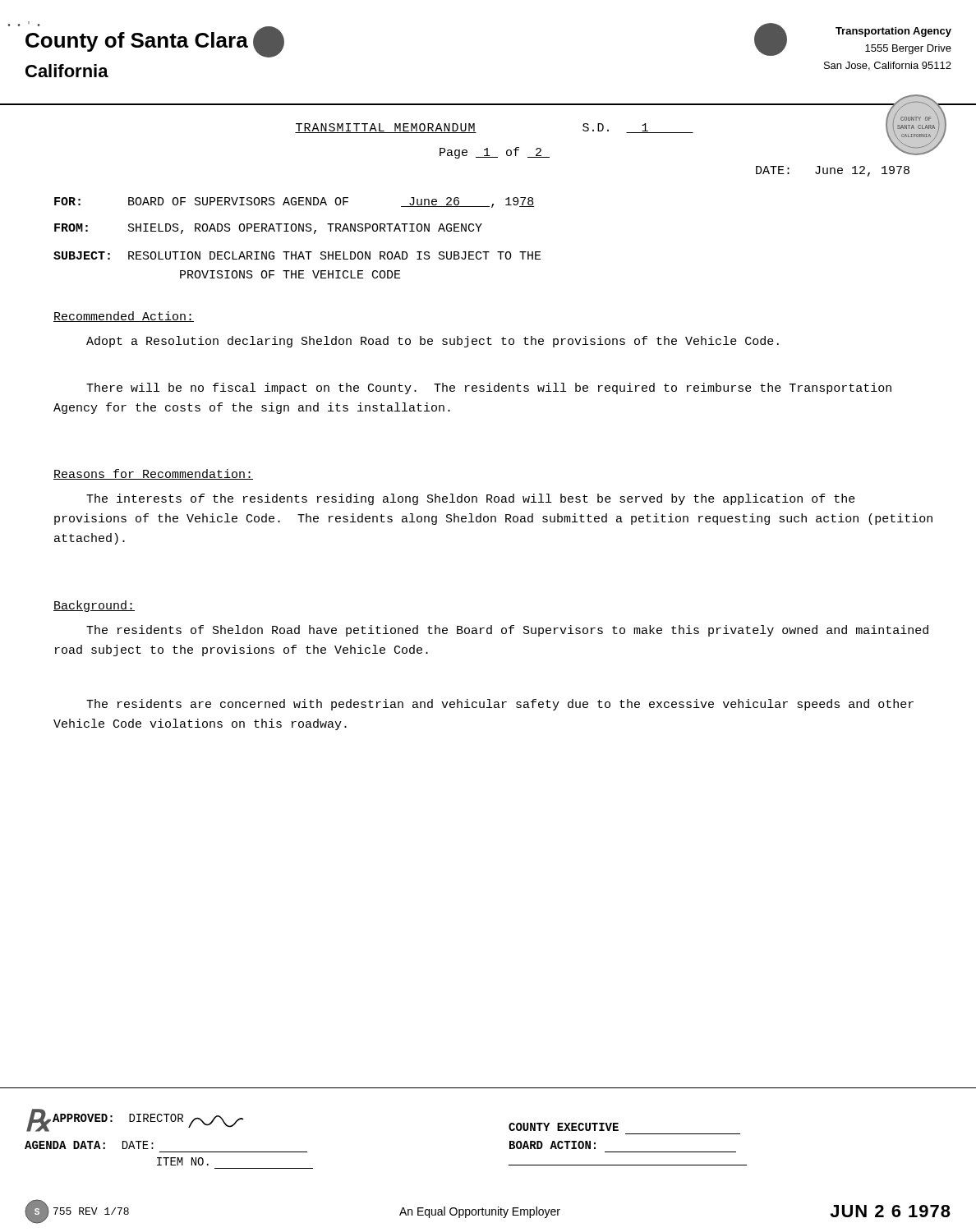Click on the block starting "Page 1 of 2"
Screen dimensions: 1232x976
pyautogui.click(x=494, y=153)
